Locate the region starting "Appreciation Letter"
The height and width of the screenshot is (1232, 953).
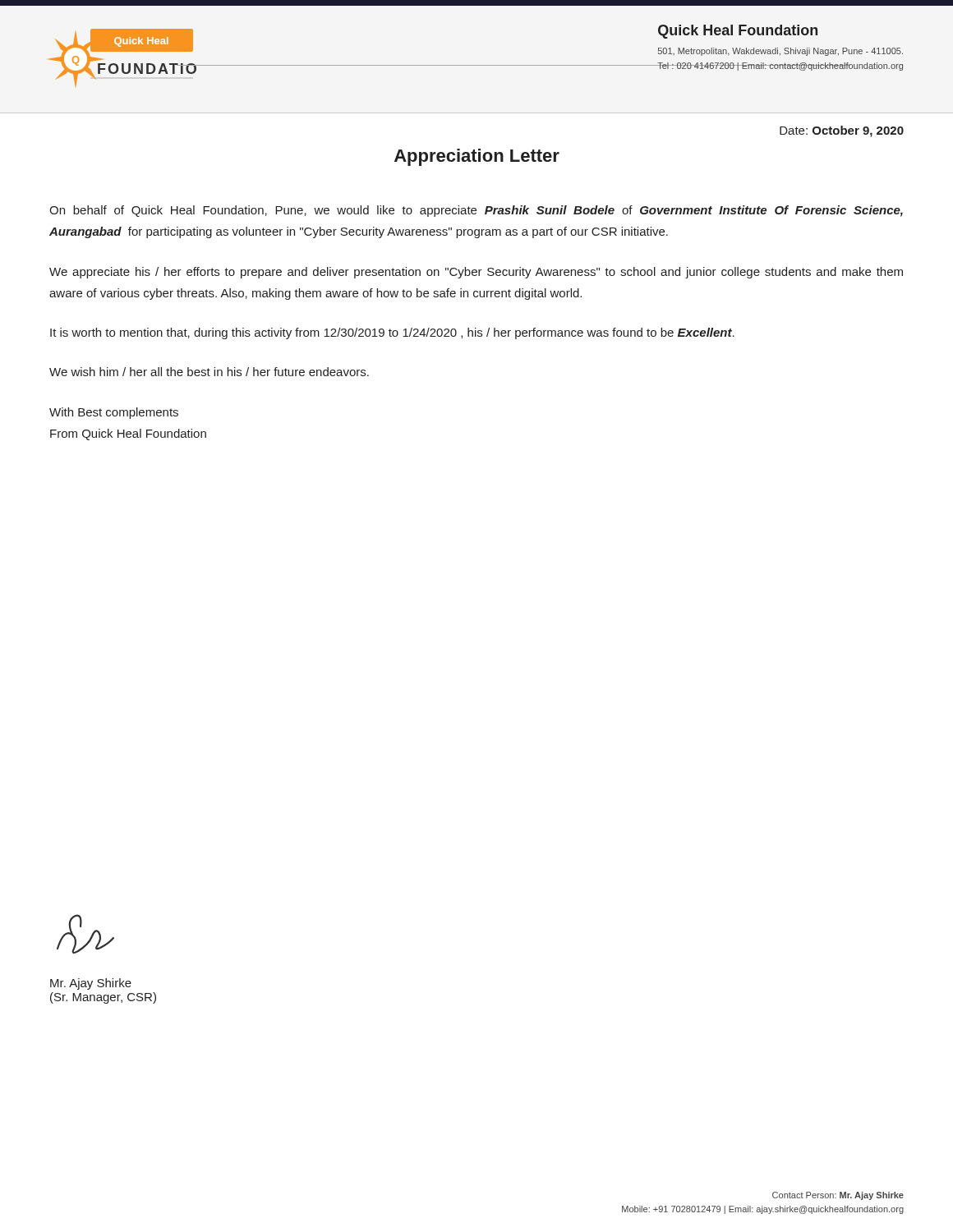pyautogui.click(x=476, y=156)
